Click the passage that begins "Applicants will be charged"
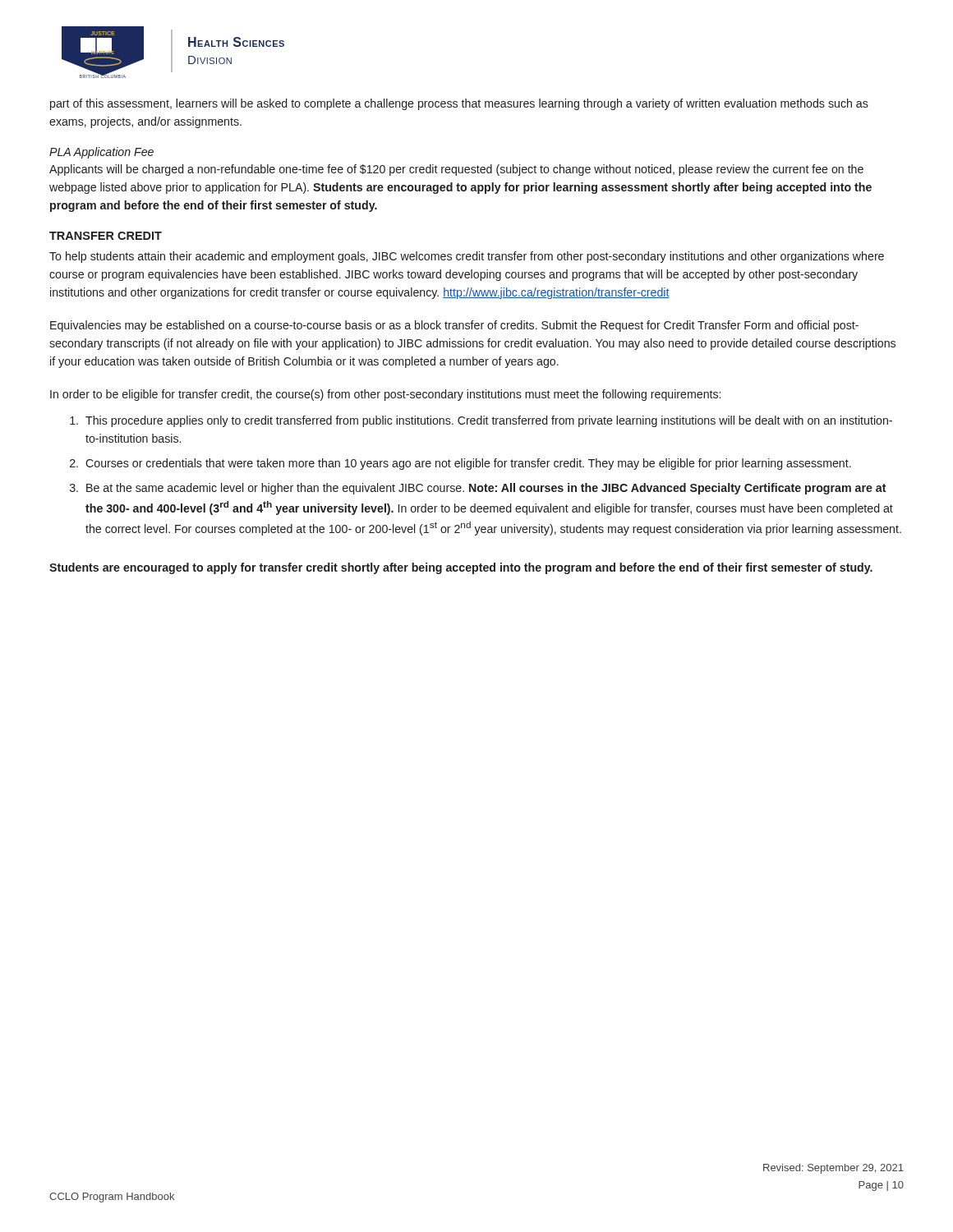Screen dimensions: 1232x953 pos(461,187)
